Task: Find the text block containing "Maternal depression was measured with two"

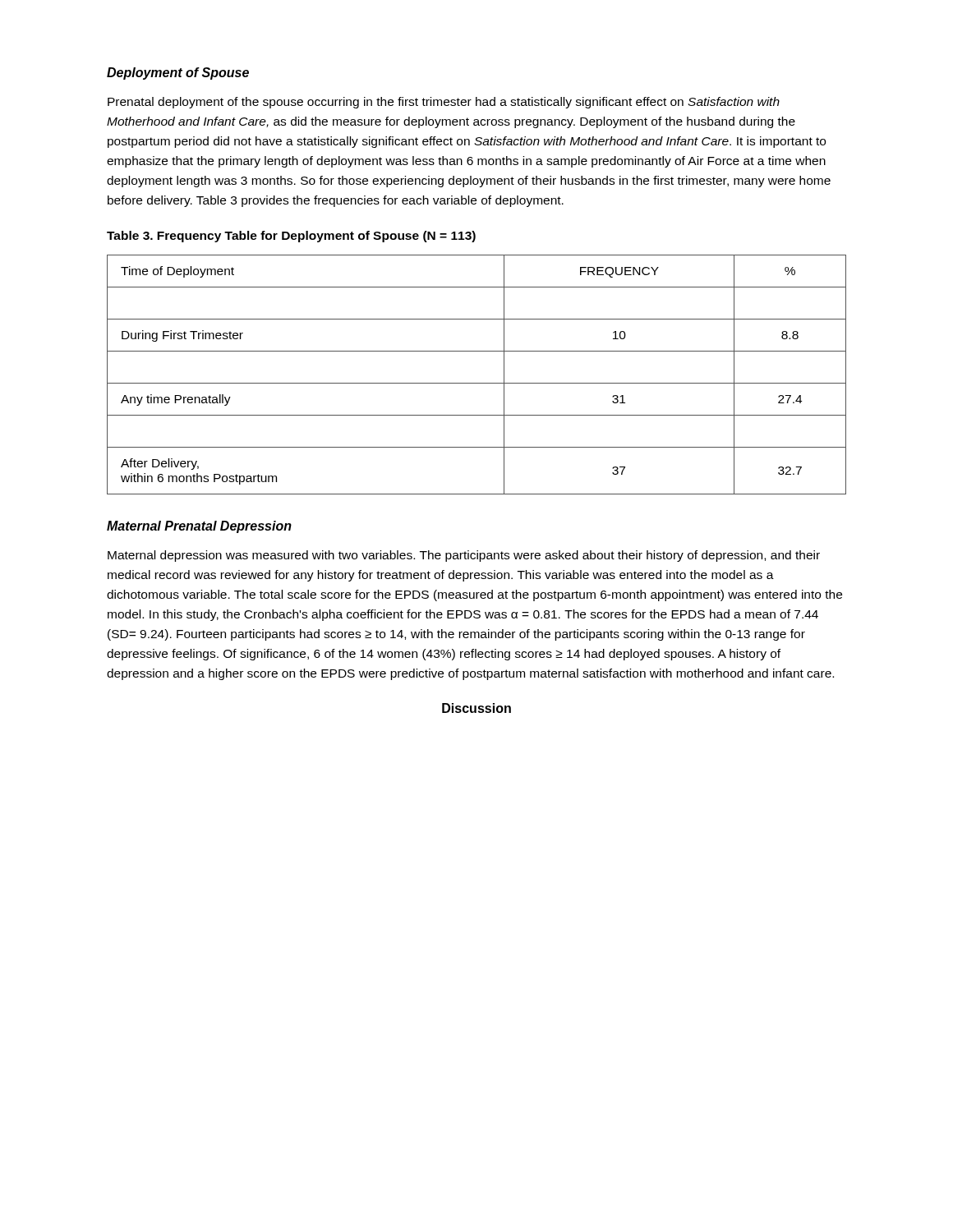Action: coord(475,614)
